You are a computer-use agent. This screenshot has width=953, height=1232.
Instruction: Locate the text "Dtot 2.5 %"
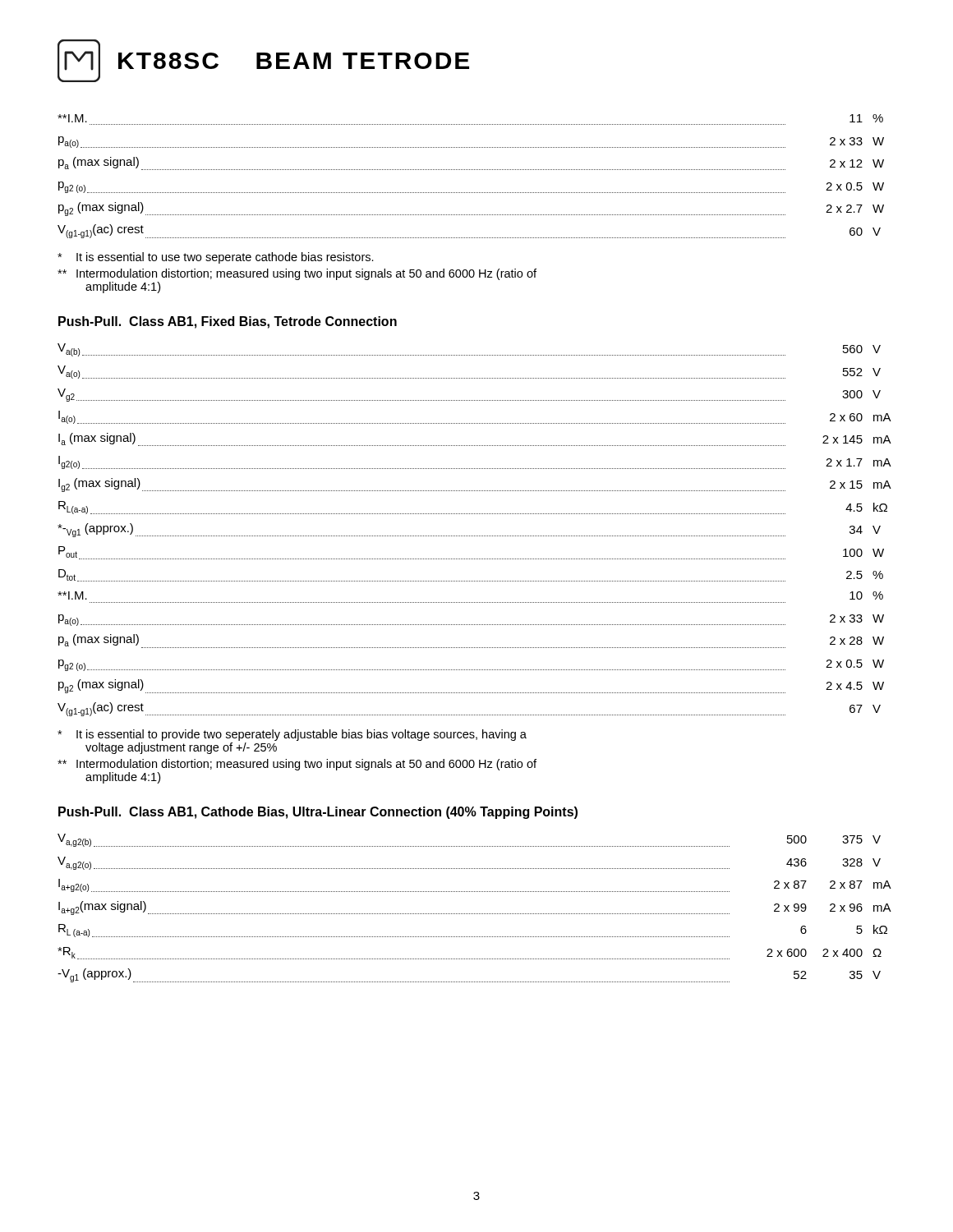476,574
